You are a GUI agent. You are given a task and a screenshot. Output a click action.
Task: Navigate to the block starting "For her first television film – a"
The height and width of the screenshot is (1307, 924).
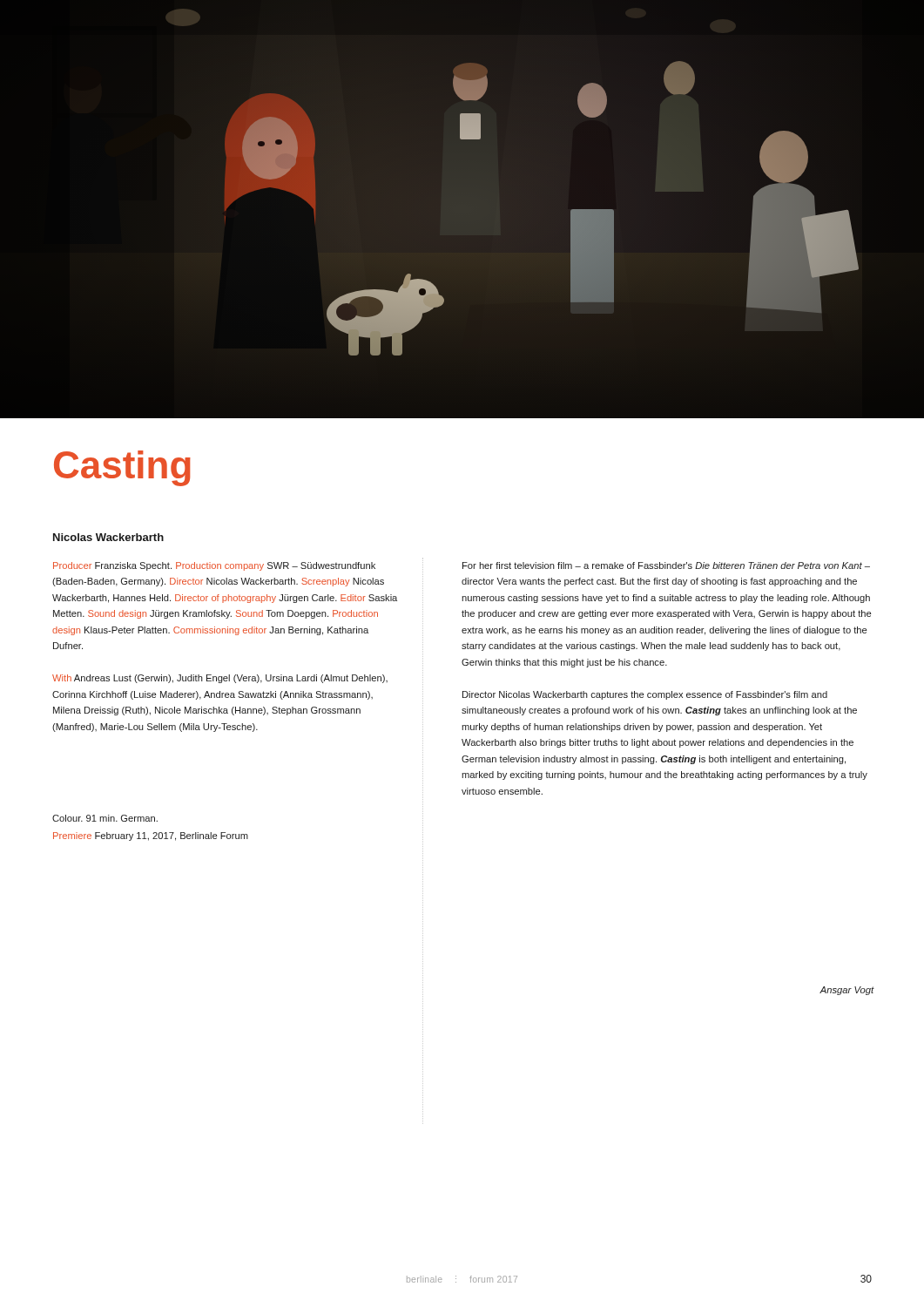666,565
